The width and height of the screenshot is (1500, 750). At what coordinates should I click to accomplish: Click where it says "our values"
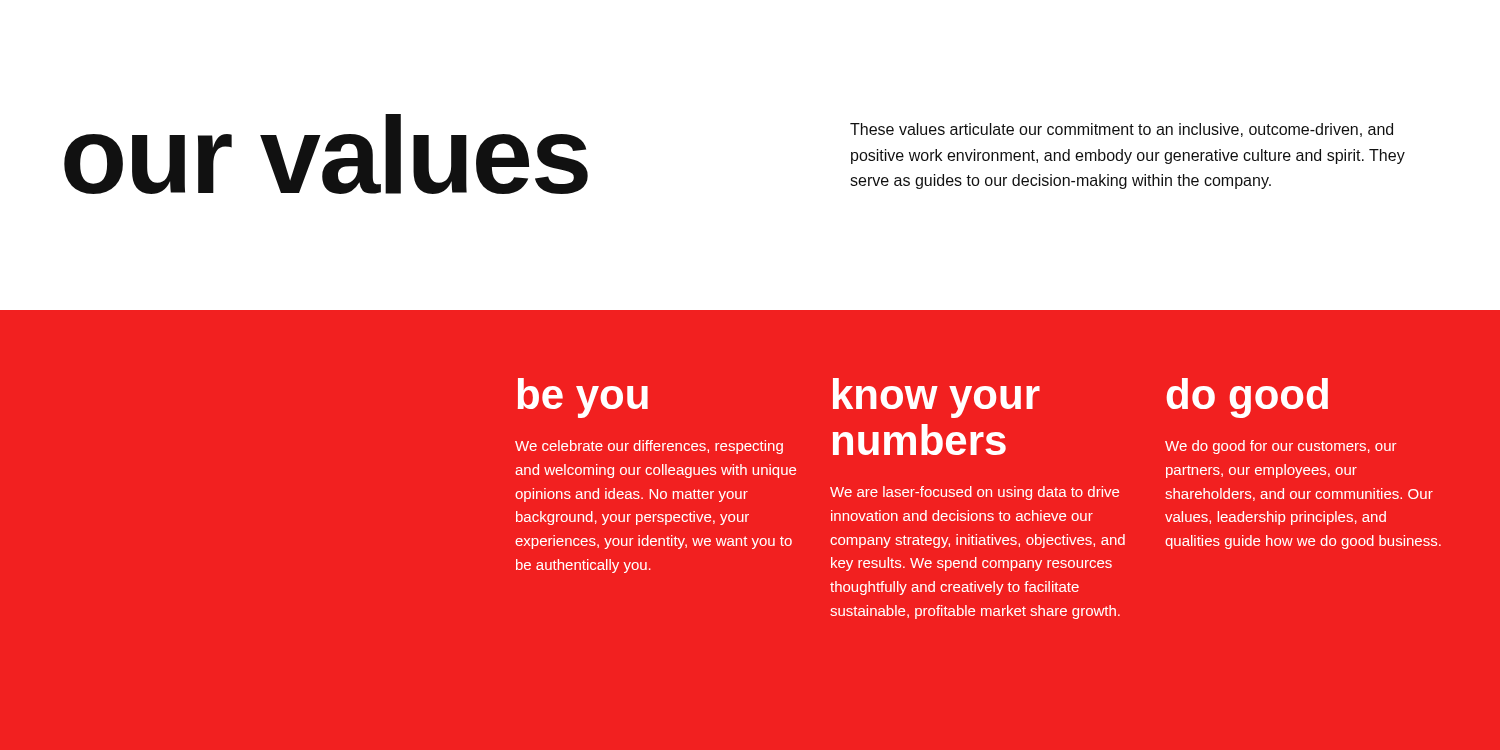[x=325, y=155]
